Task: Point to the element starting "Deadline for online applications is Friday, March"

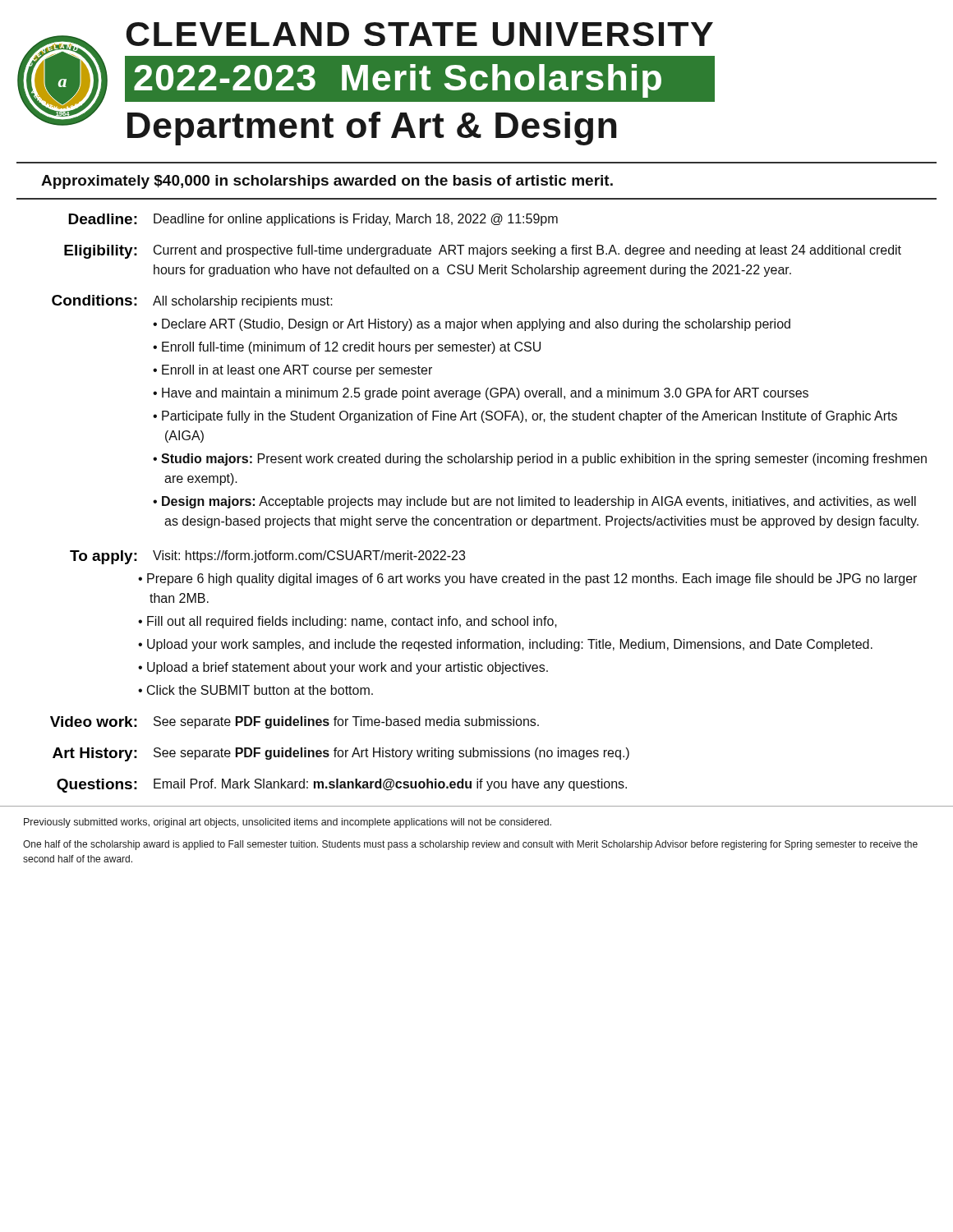Action: pyautogui.click(x=356, y=219)
